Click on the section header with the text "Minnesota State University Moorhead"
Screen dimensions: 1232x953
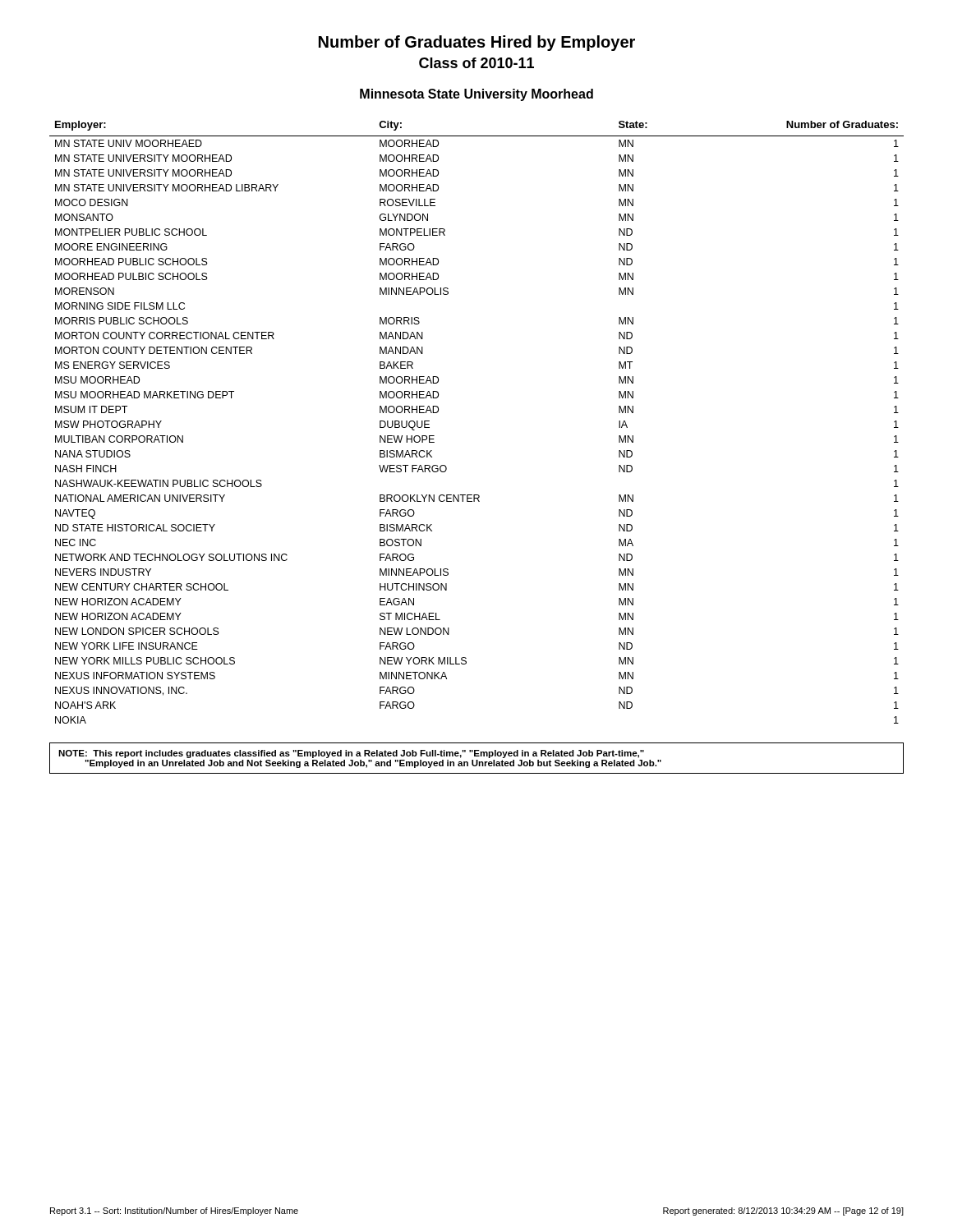click(476, 94)
